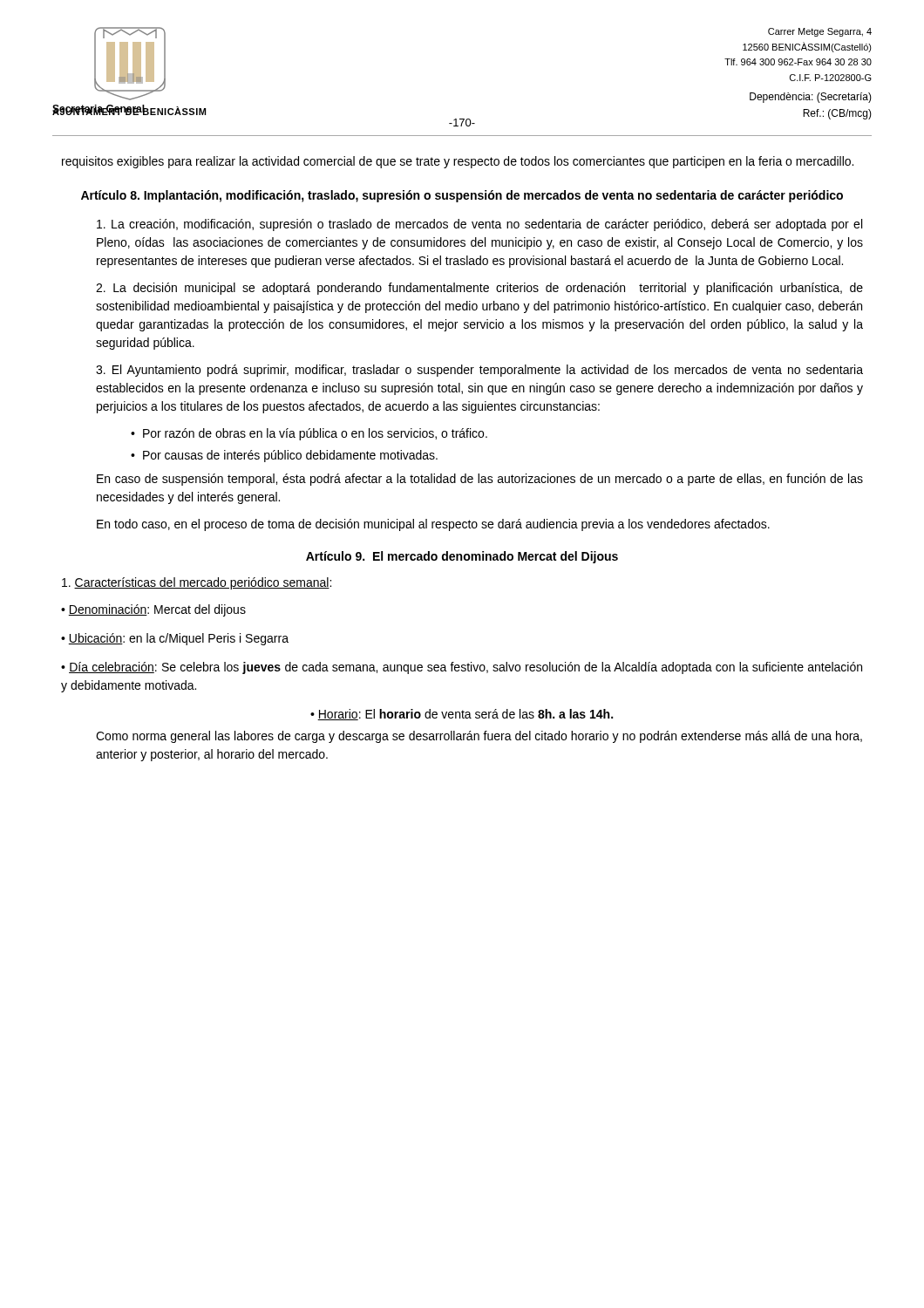Find the text block with the text "Como norma general las labores"
924x1308 pixels.
pyautogui.click(x=479, y=745)
